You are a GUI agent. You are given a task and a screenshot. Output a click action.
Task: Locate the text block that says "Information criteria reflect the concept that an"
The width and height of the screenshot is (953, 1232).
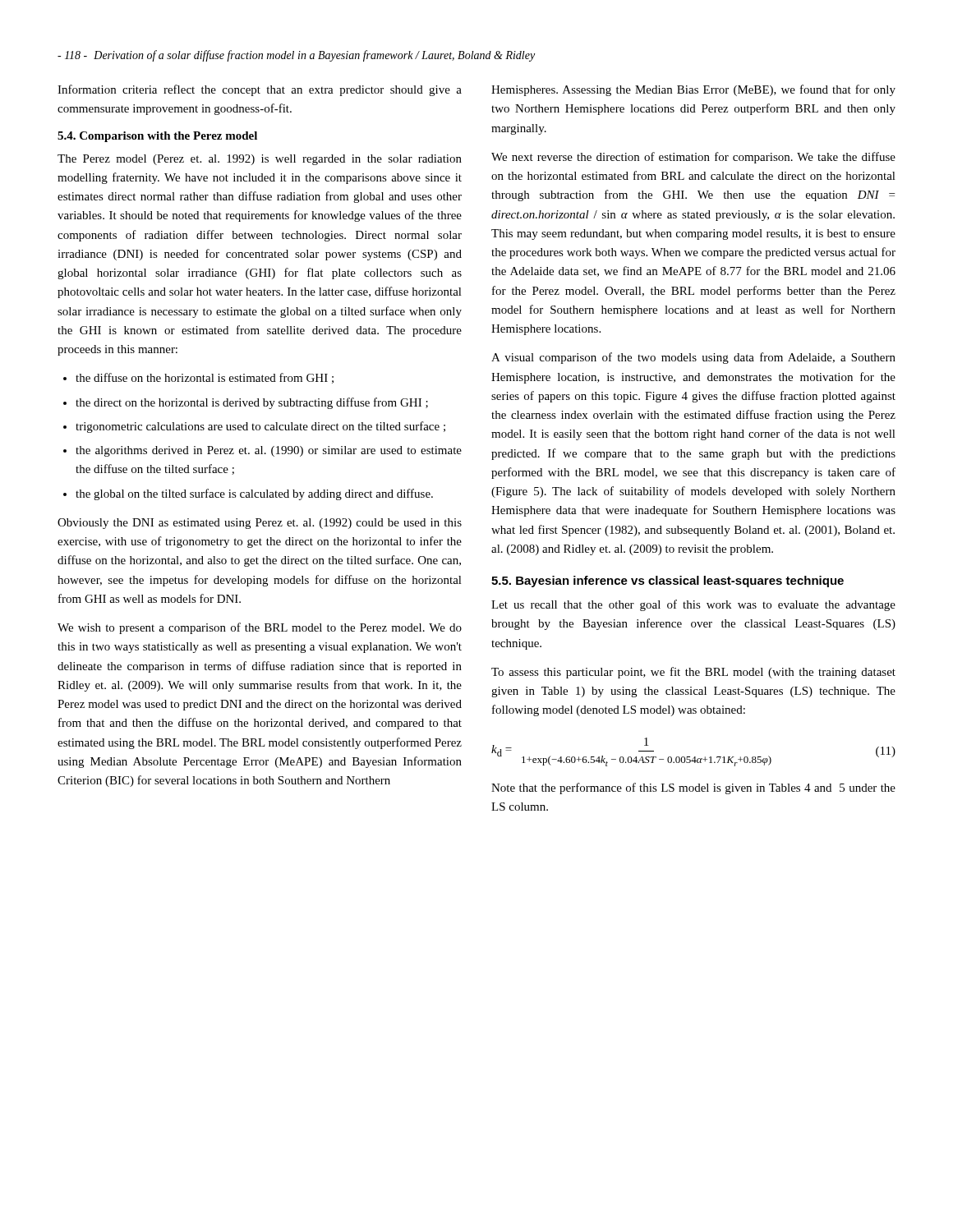(x=260, y=100)
